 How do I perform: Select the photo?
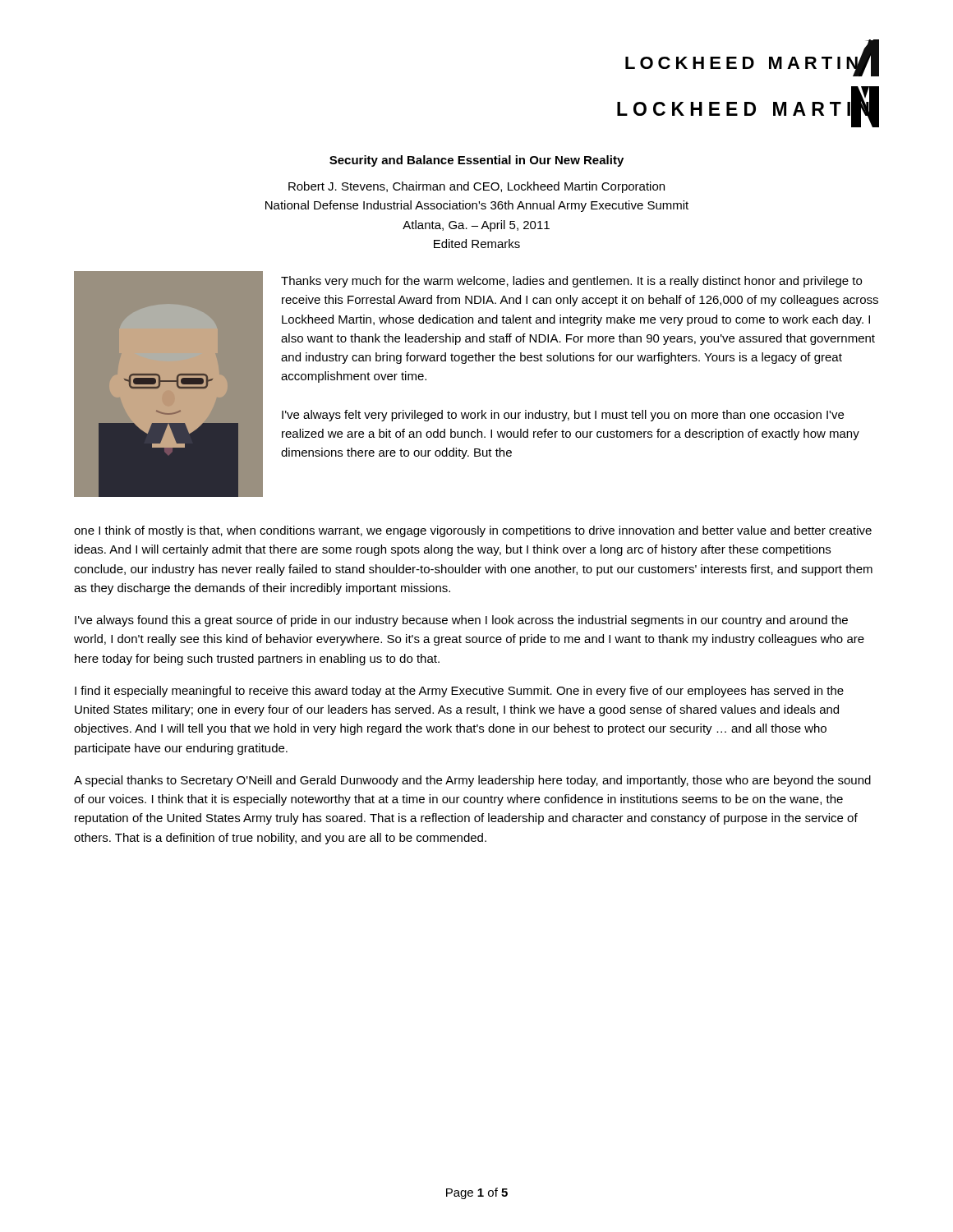pyautogui.click(x=168, y=385)
